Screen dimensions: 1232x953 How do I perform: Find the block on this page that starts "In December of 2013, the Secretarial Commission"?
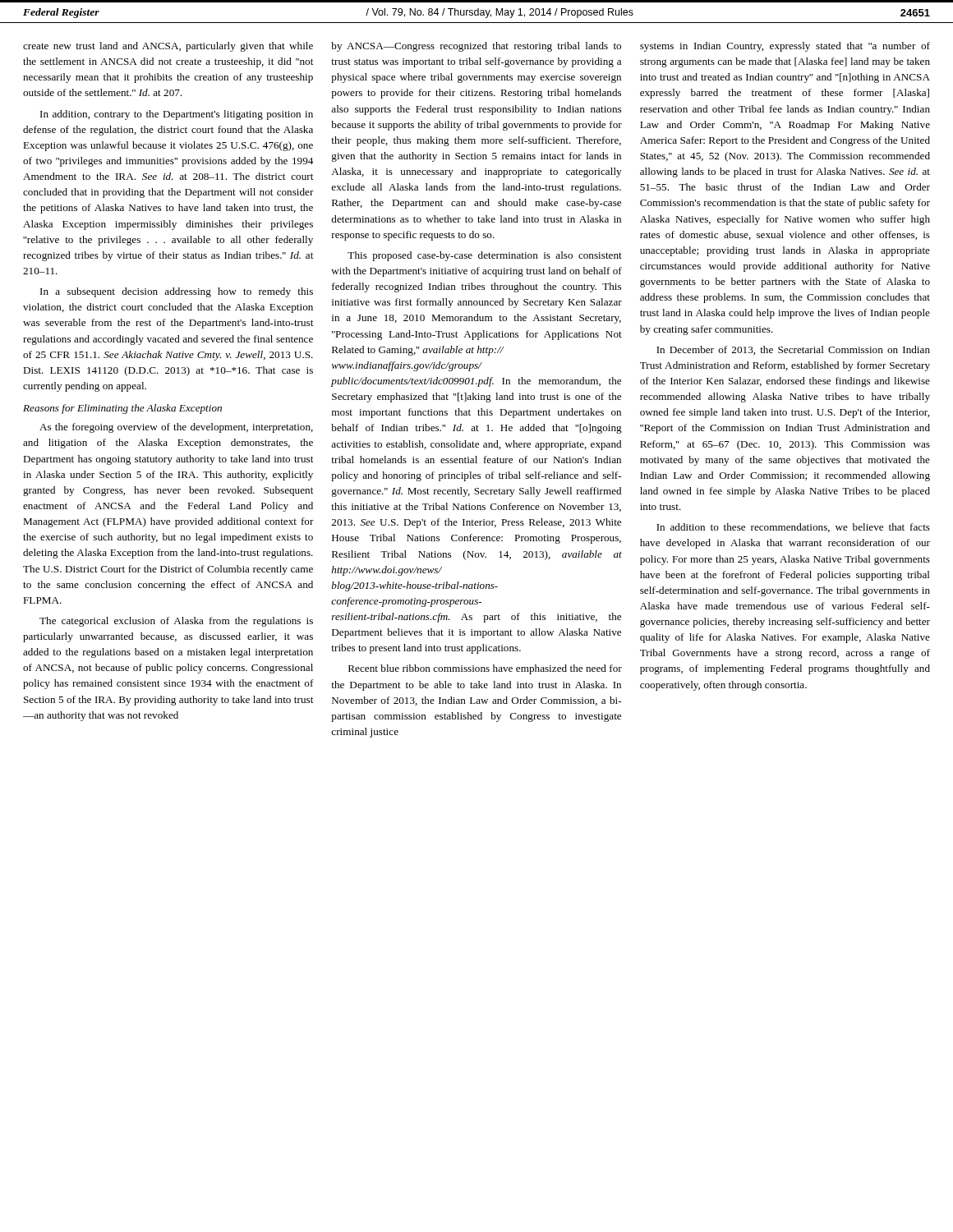click(x=785, y=428)
